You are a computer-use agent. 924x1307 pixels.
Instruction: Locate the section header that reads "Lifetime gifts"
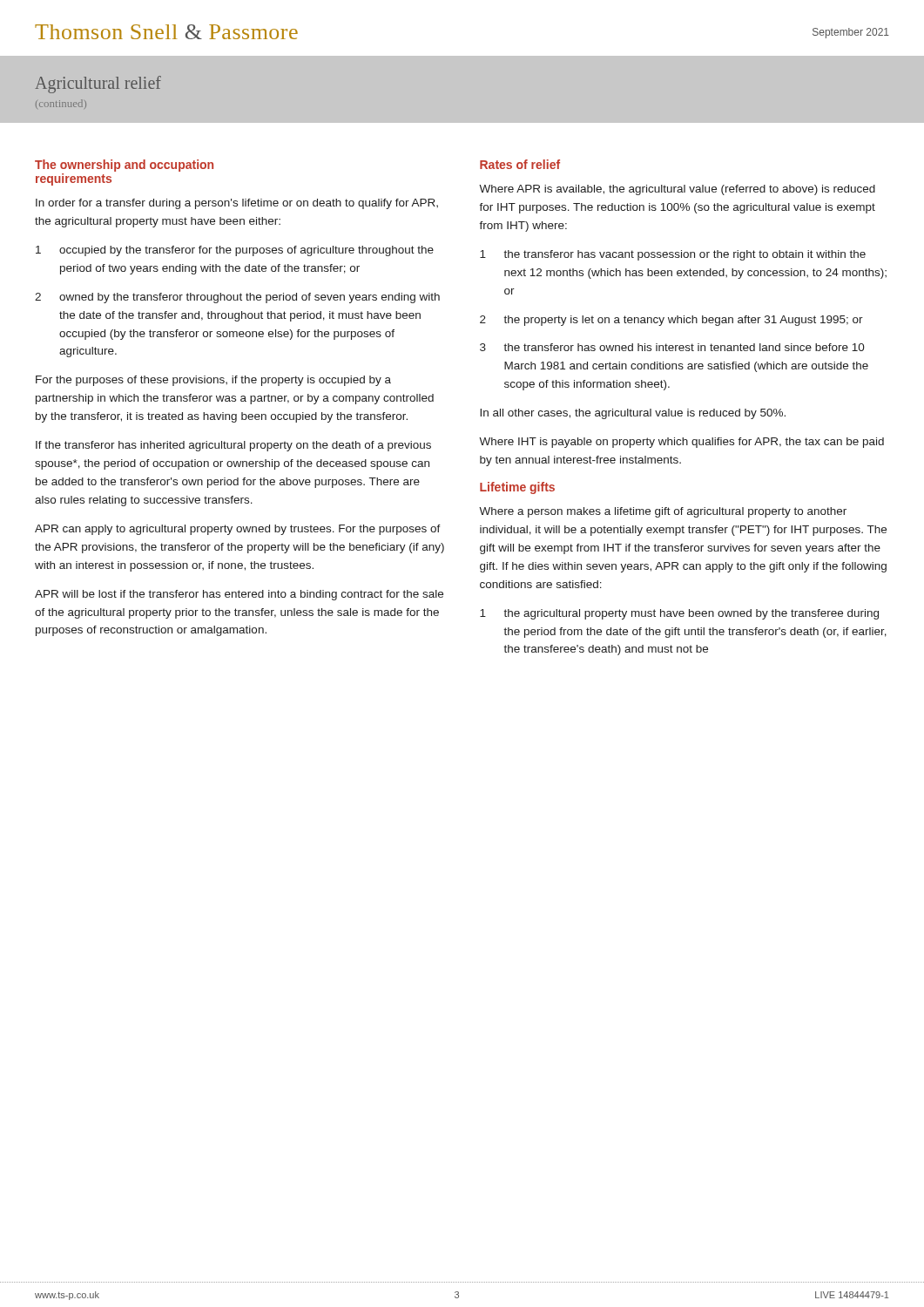517,487
